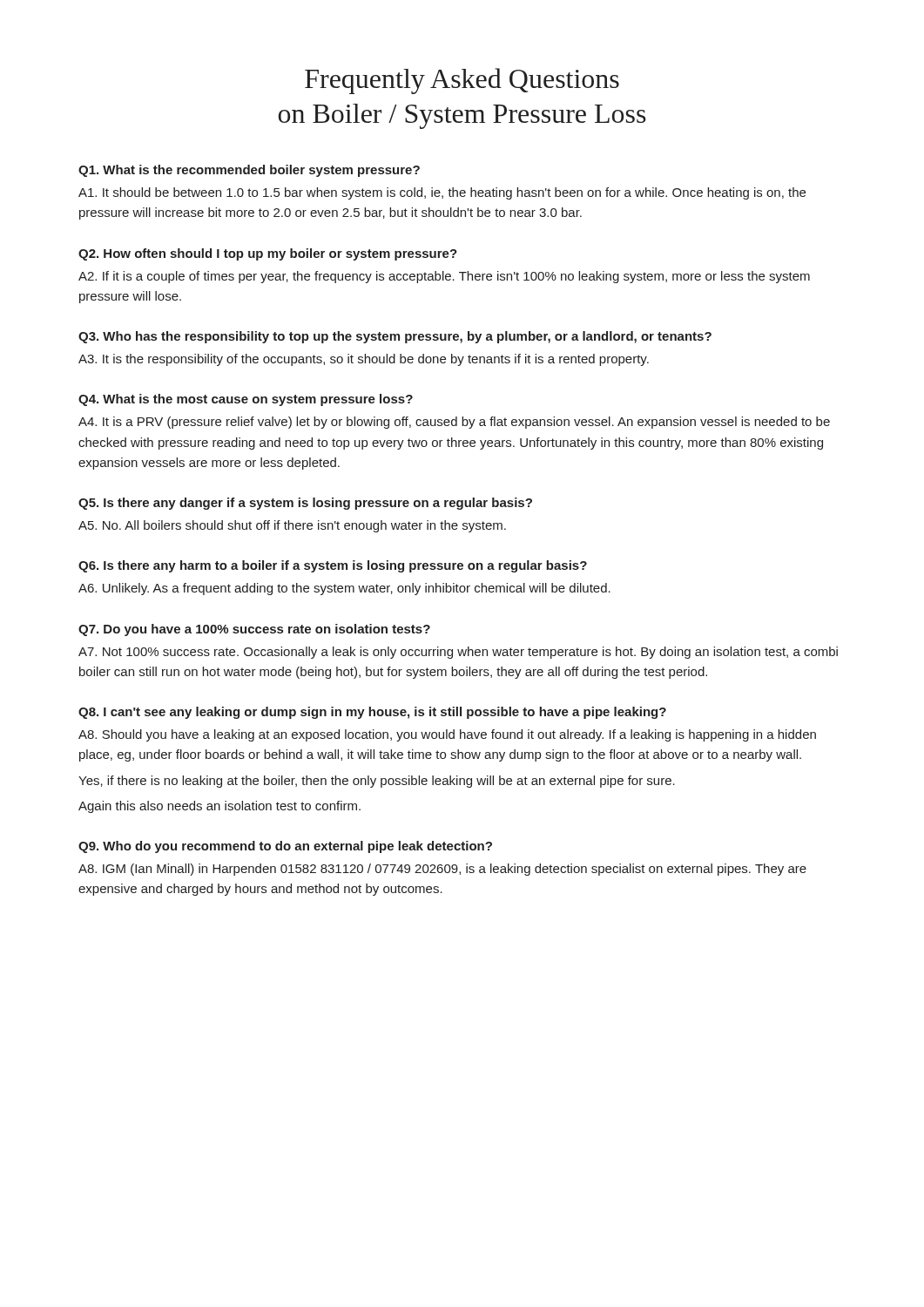The image size is (924, 1307).
Task: Find the section header that reads "Q2. How often should"
Action: (268, 253)
